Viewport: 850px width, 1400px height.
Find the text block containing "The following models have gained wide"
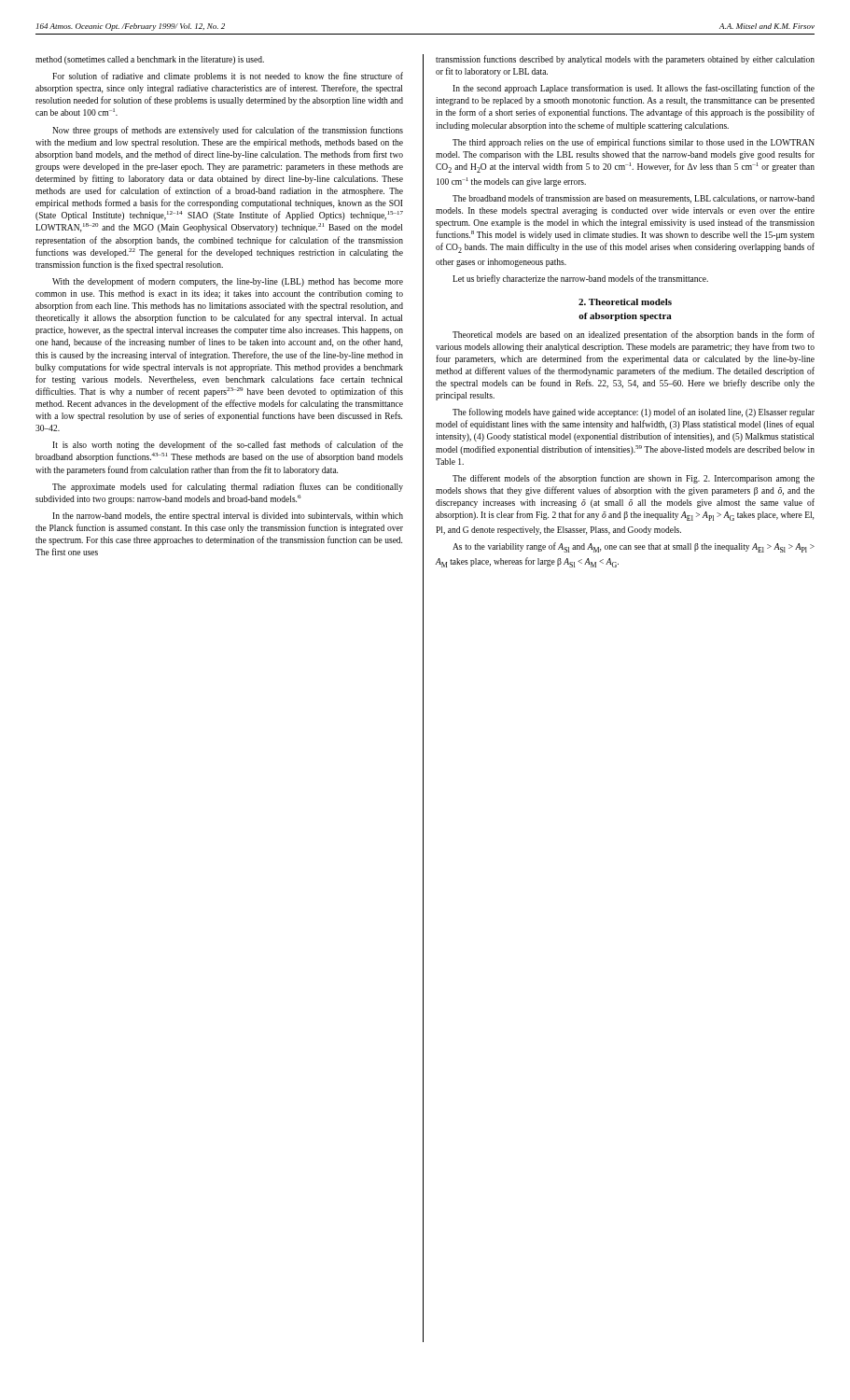625,438
